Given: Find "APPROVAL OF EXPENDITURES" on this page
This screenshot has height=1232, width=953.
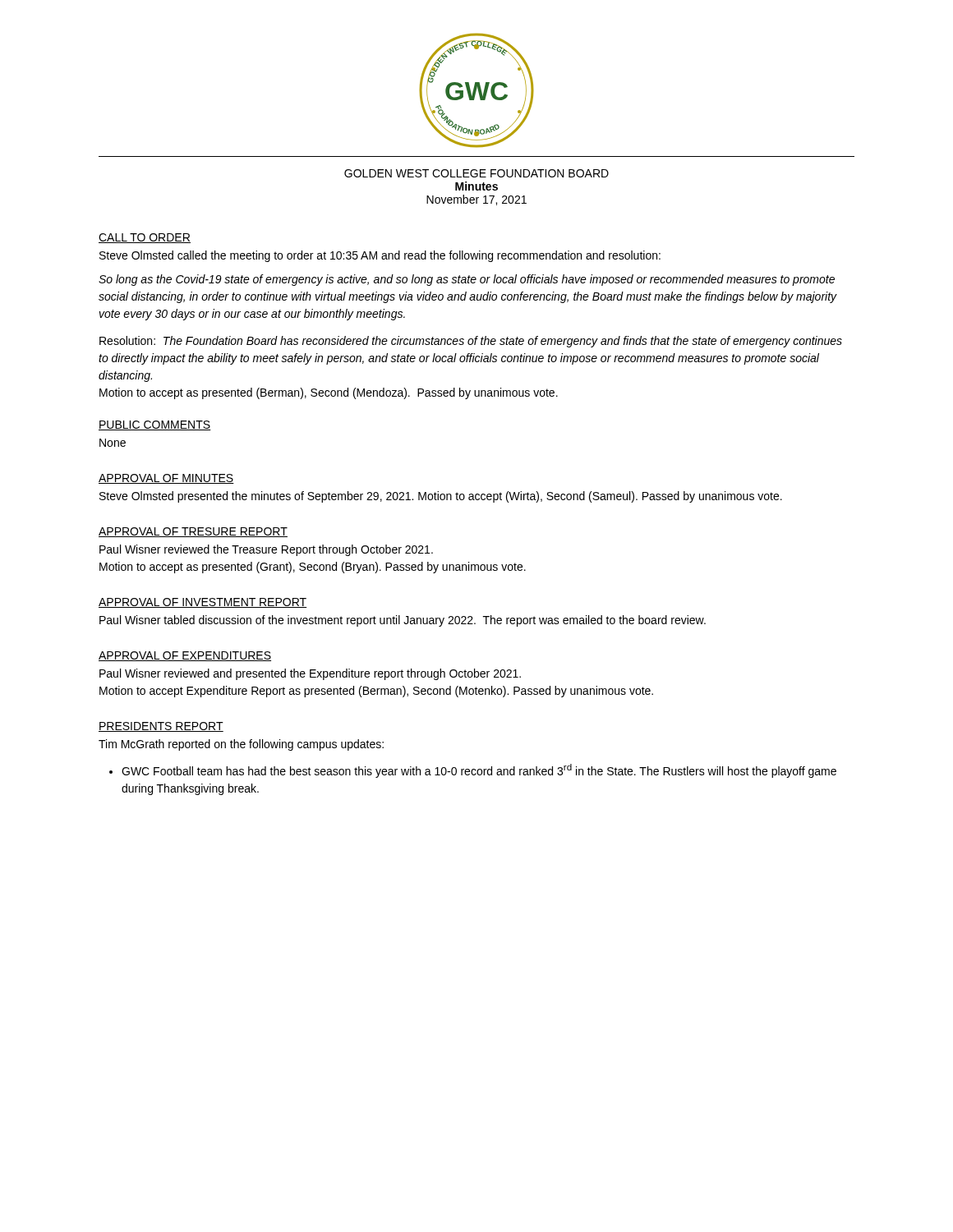Looking at the screenshot, I should 185,655.
